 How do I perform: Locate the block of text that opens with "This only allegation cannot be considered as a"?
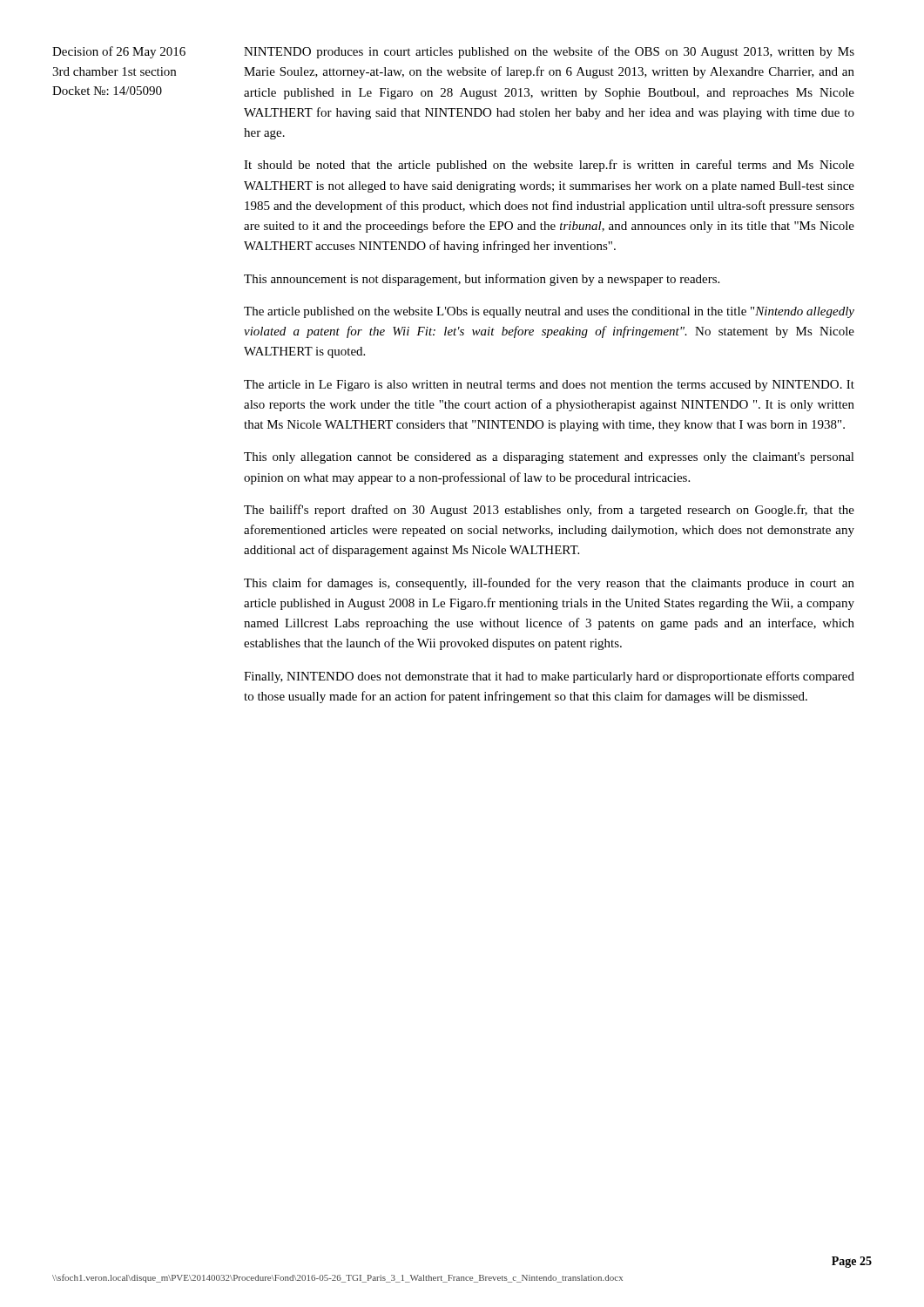click(x=549, y=468)
